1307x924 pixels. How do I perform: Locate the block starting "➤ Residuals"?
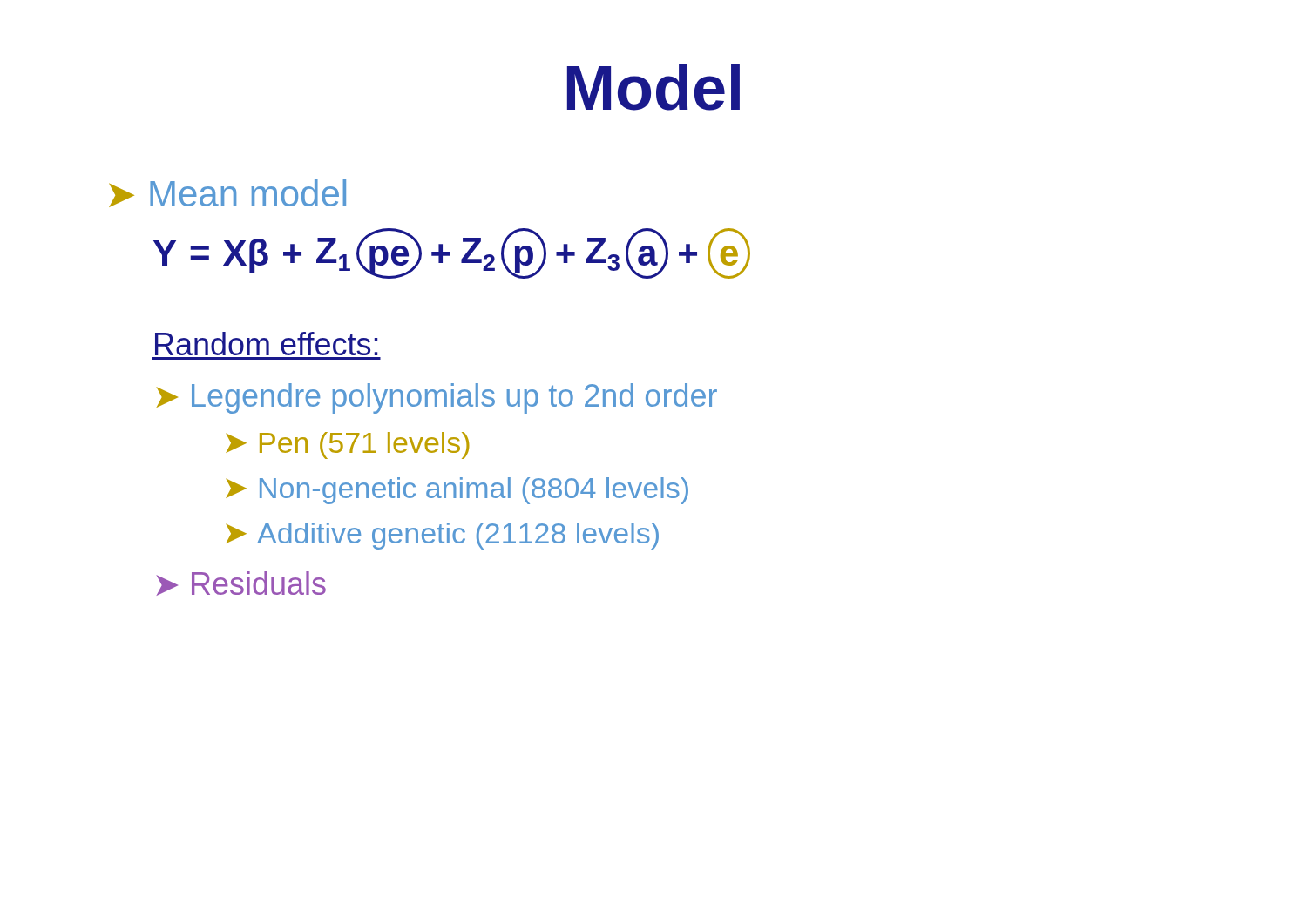pos(240,584)
